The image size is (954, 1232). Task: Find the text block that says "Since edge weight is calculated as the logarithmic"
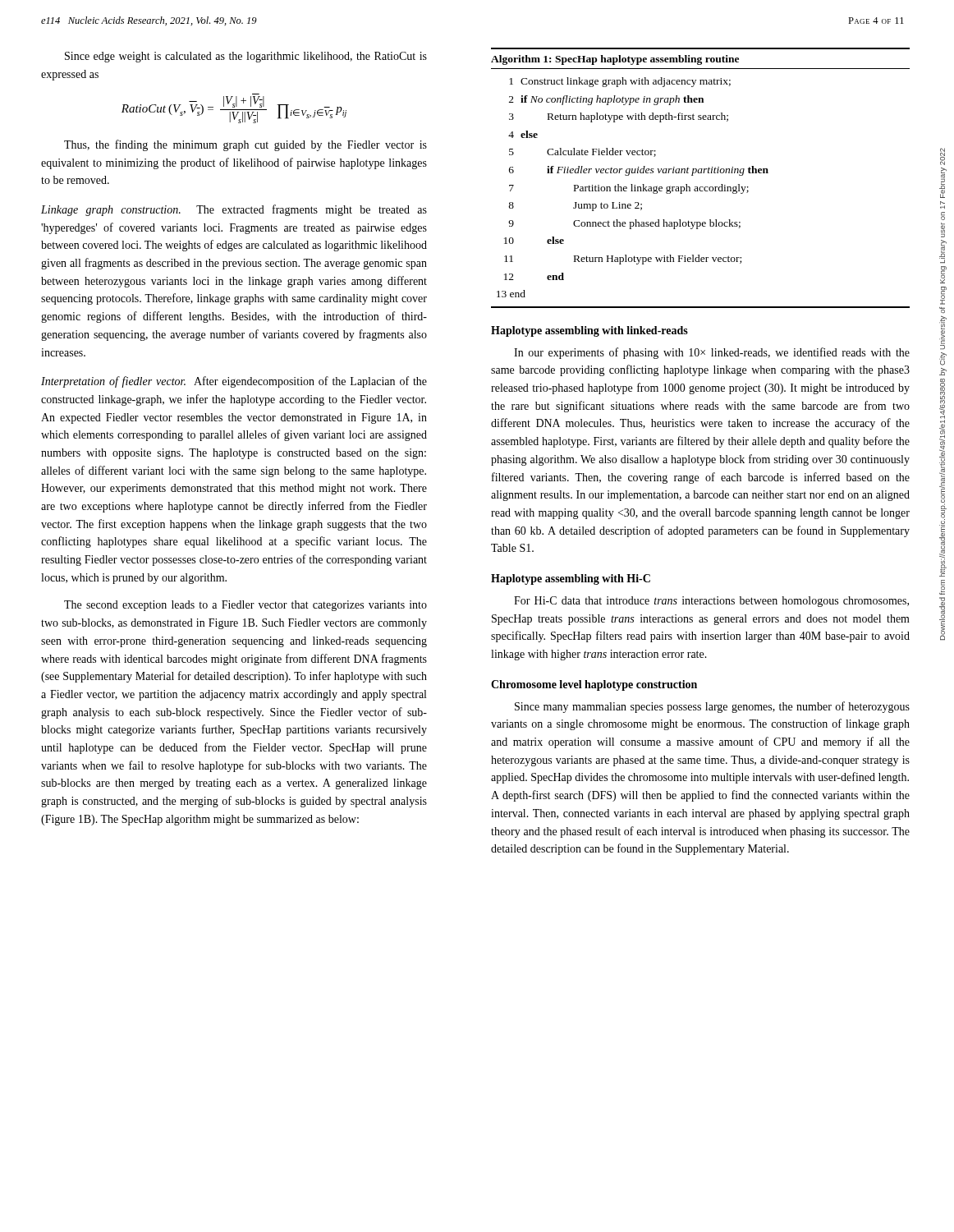[234, 65]
